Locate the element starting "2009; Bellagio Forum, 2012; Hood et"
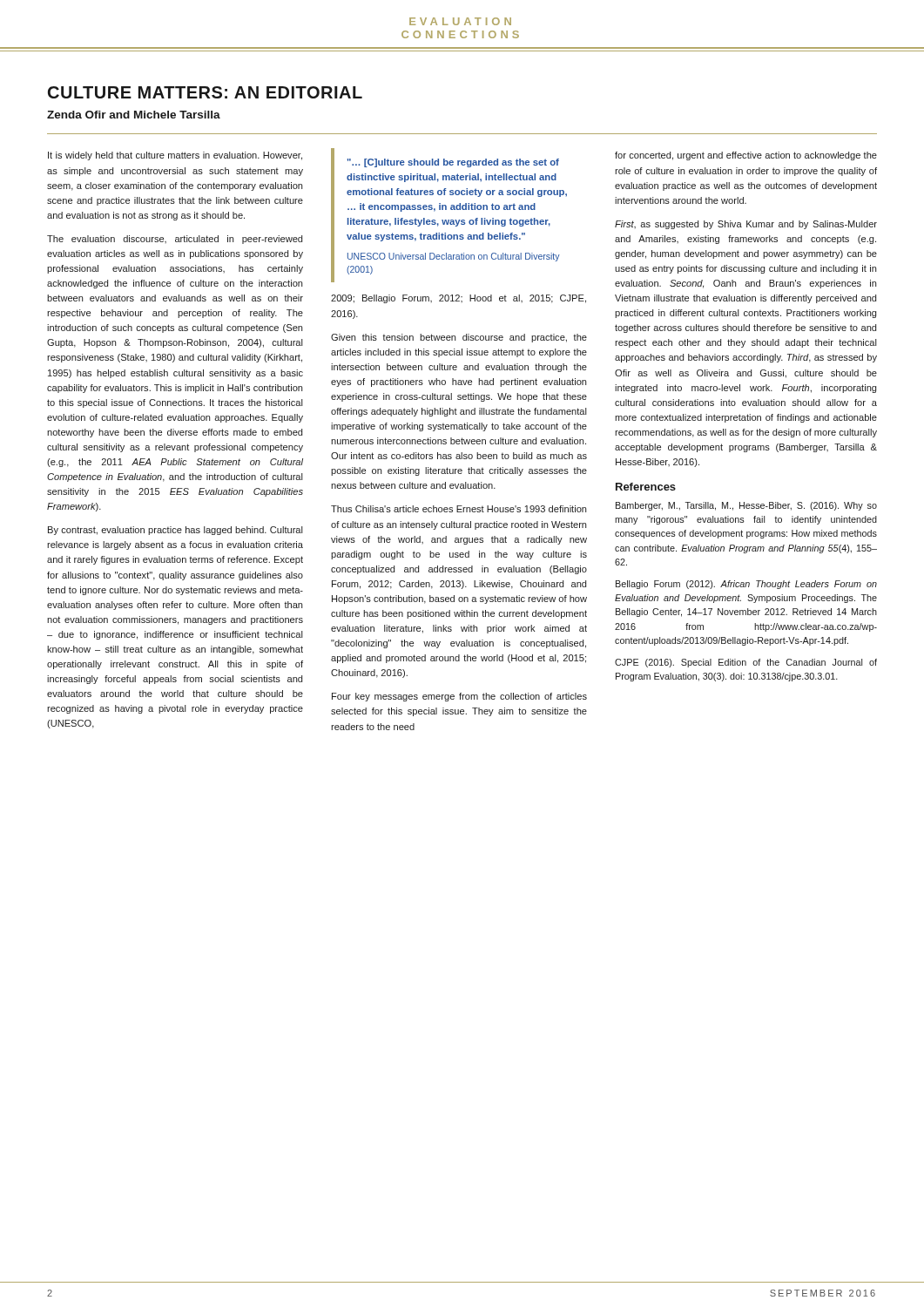The image size is (924, 1307). (x=459, y=306)
